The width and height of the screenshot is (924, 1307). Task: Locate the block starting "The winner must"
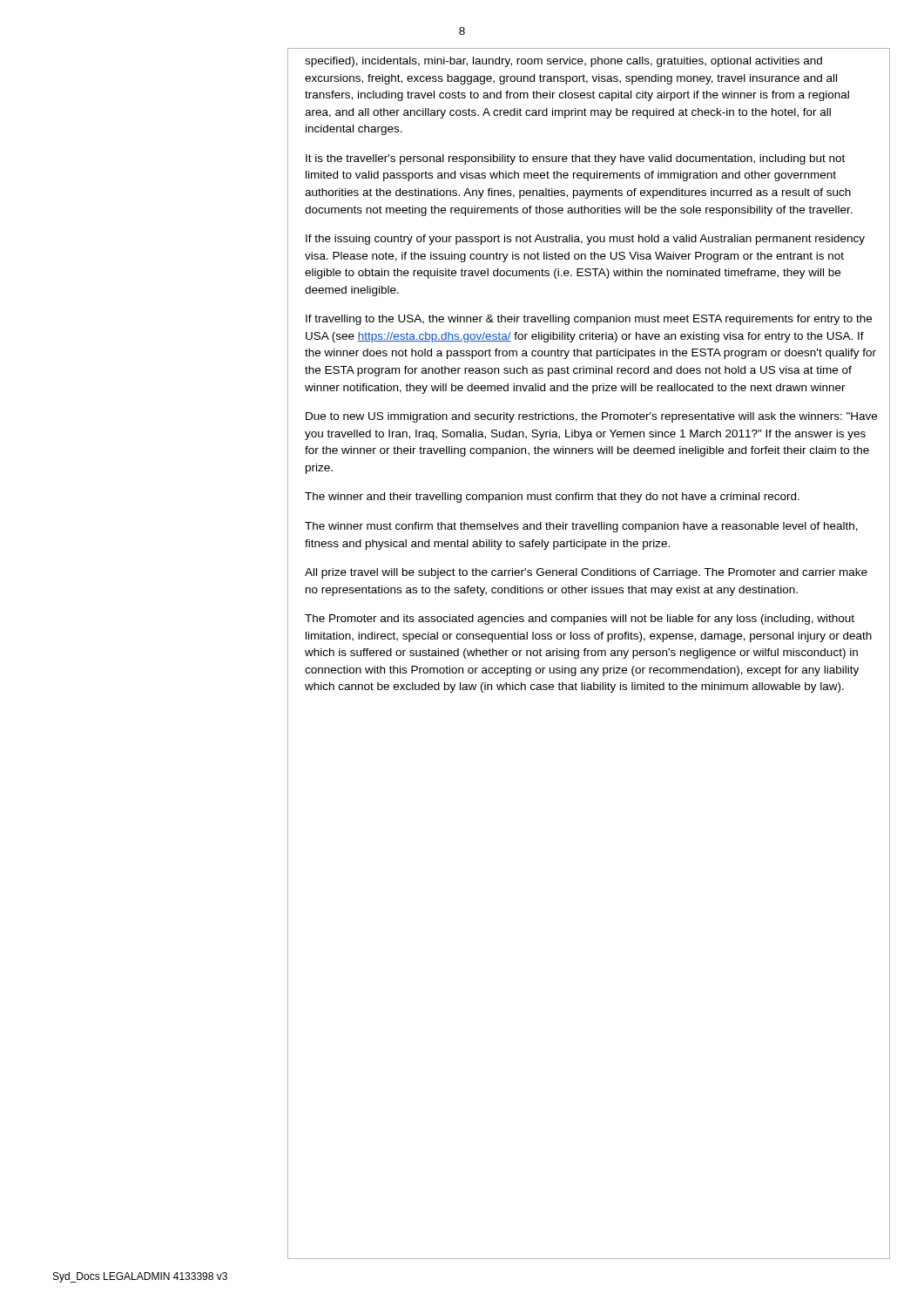tap(582, 534)
